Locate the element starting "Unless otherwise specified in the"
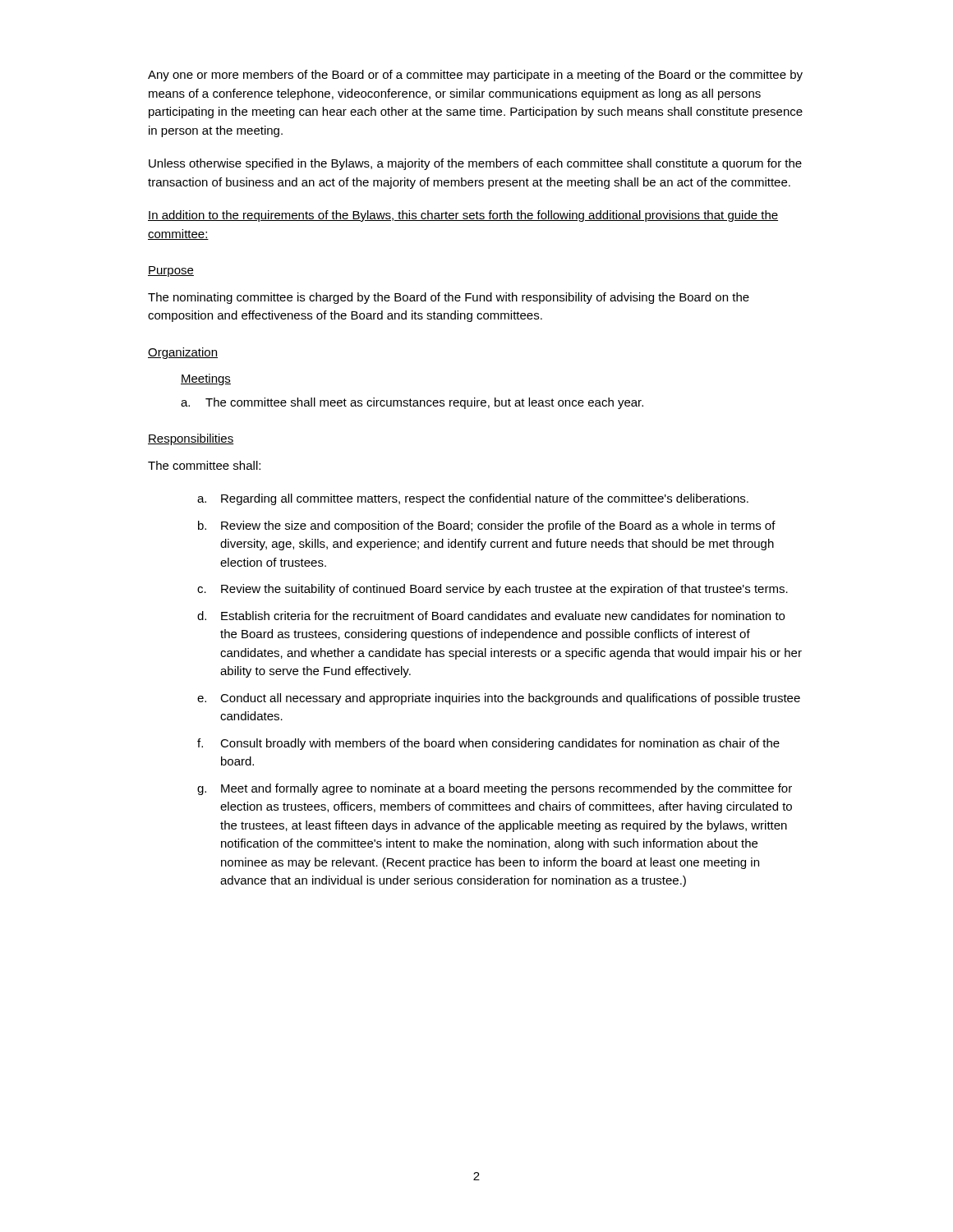This screenshot has width=953, height=1232. (x=475, y=172)
